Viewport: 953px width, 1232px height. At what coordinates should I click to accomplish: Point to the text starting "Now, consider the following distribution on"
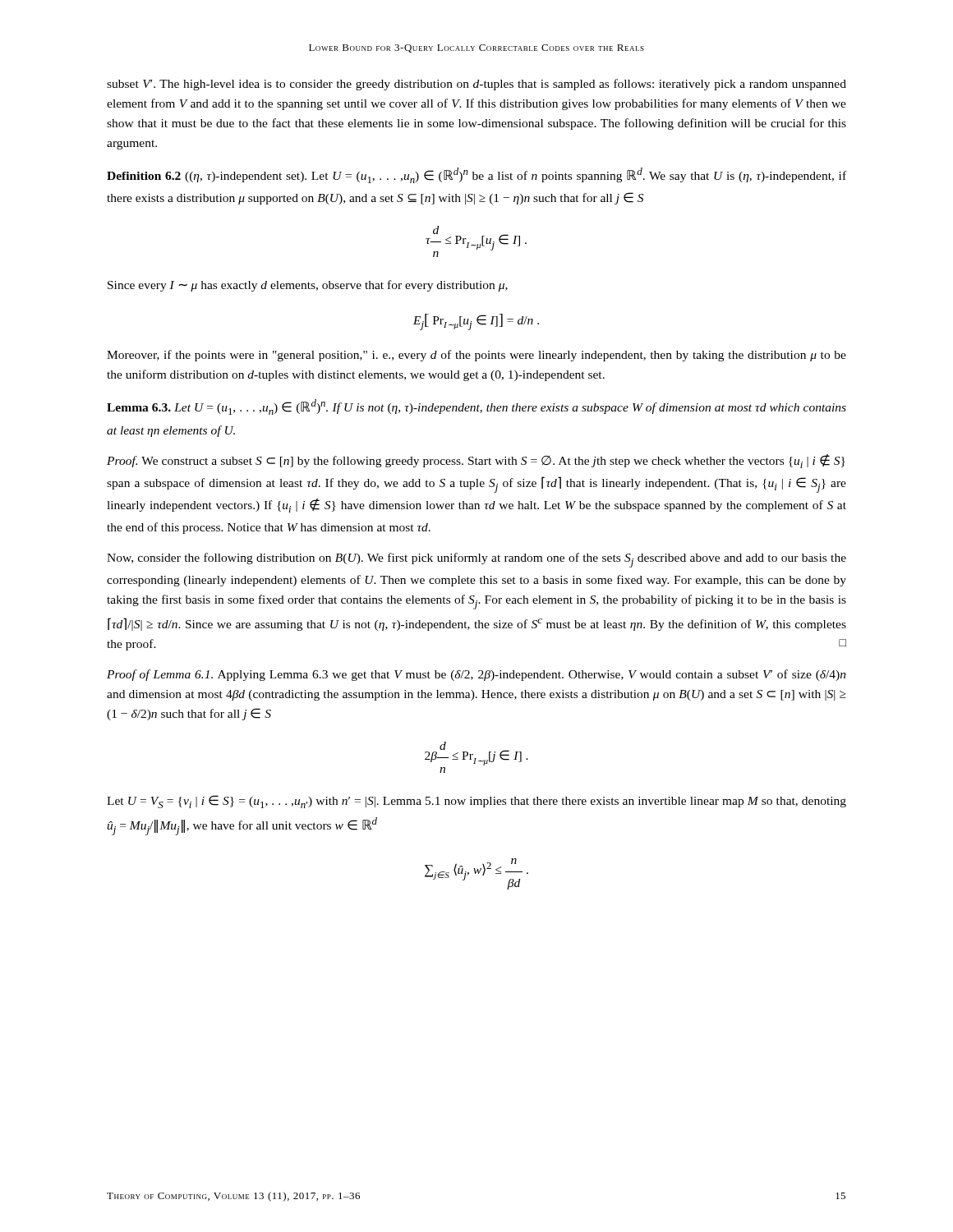(476, 601)
